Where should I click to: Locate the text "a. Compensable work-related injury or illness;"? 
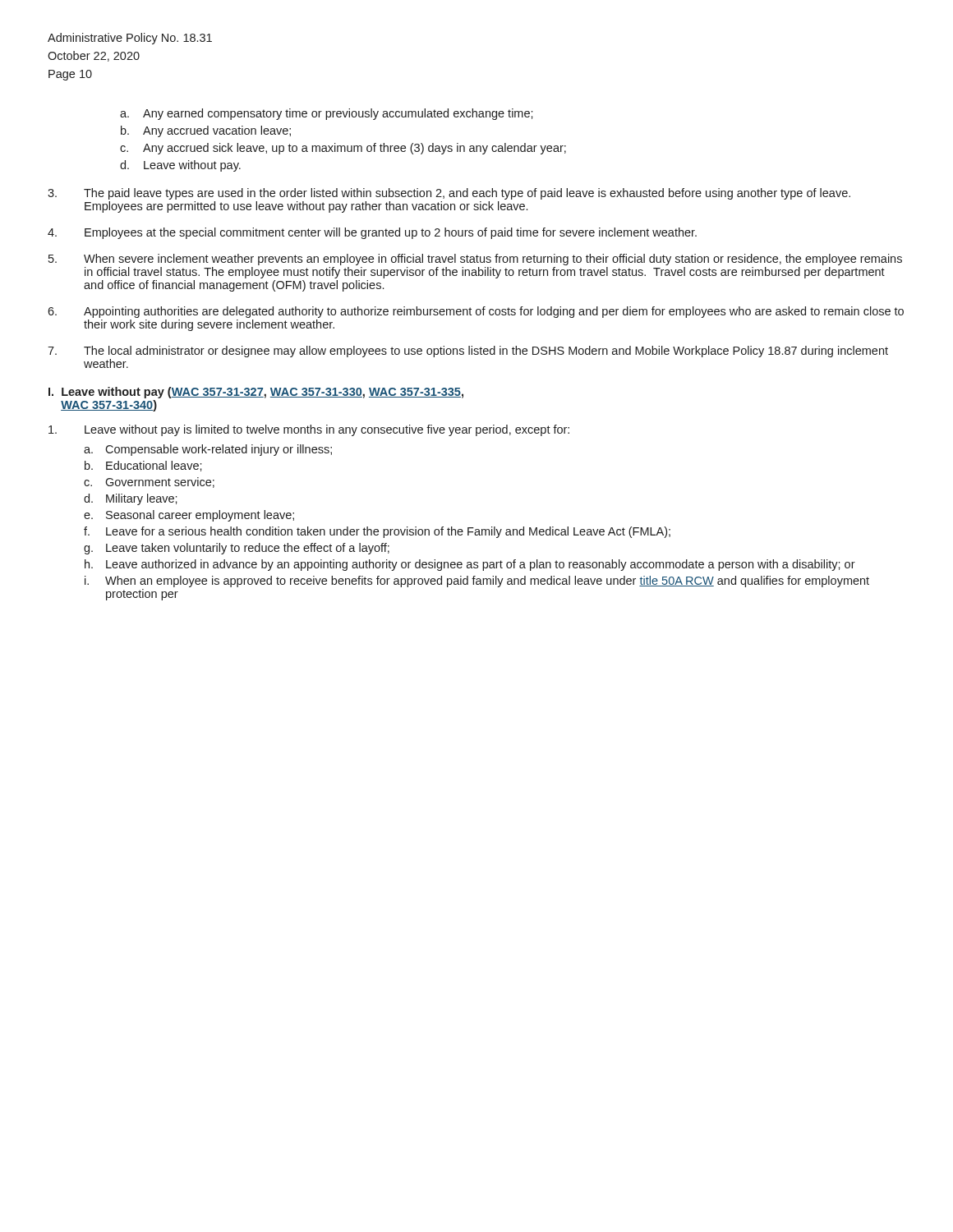(208, 449)
